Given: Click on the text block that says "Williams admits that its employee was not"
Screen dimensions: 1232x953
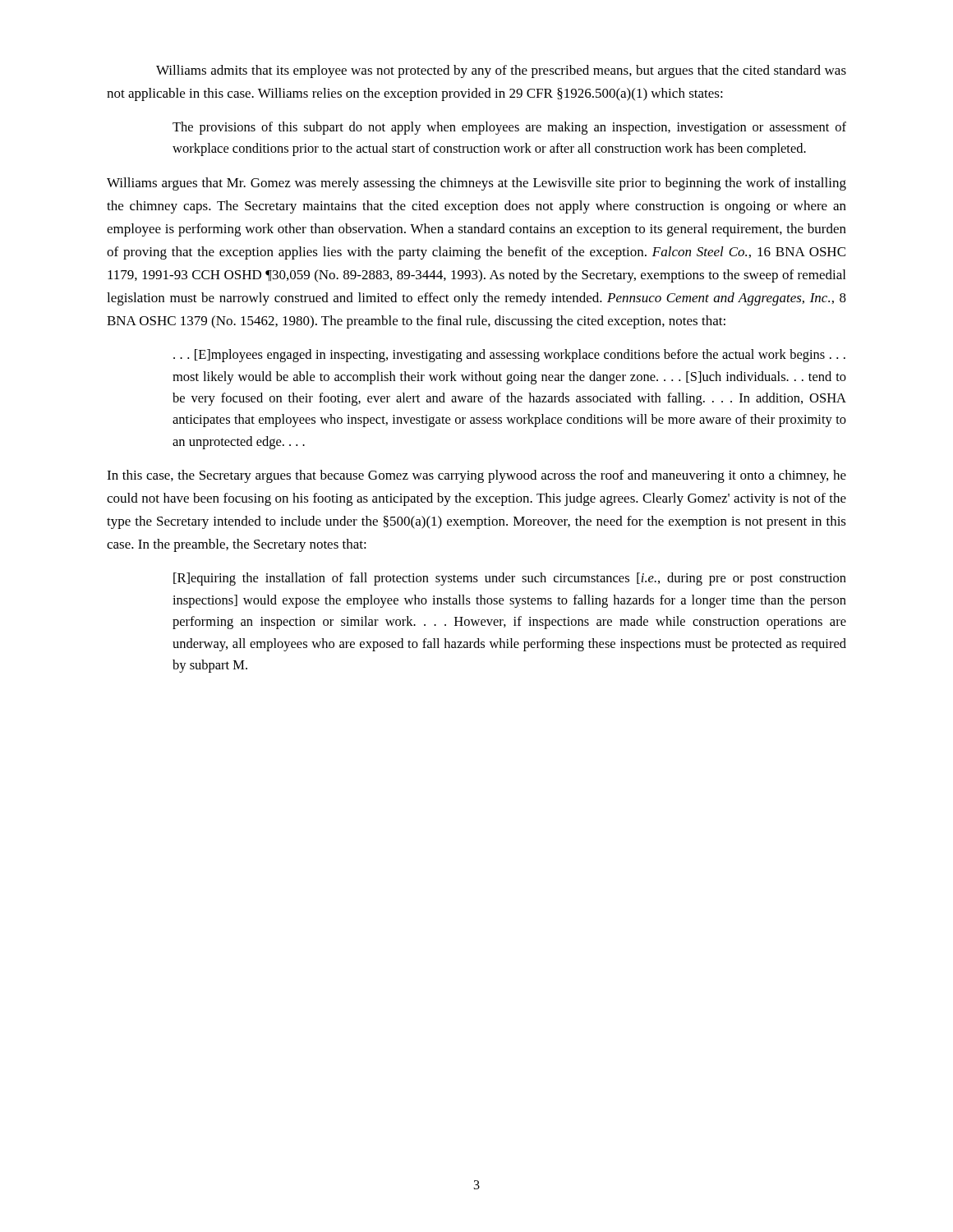Looking at the screenshot, I should pos(476,82).
